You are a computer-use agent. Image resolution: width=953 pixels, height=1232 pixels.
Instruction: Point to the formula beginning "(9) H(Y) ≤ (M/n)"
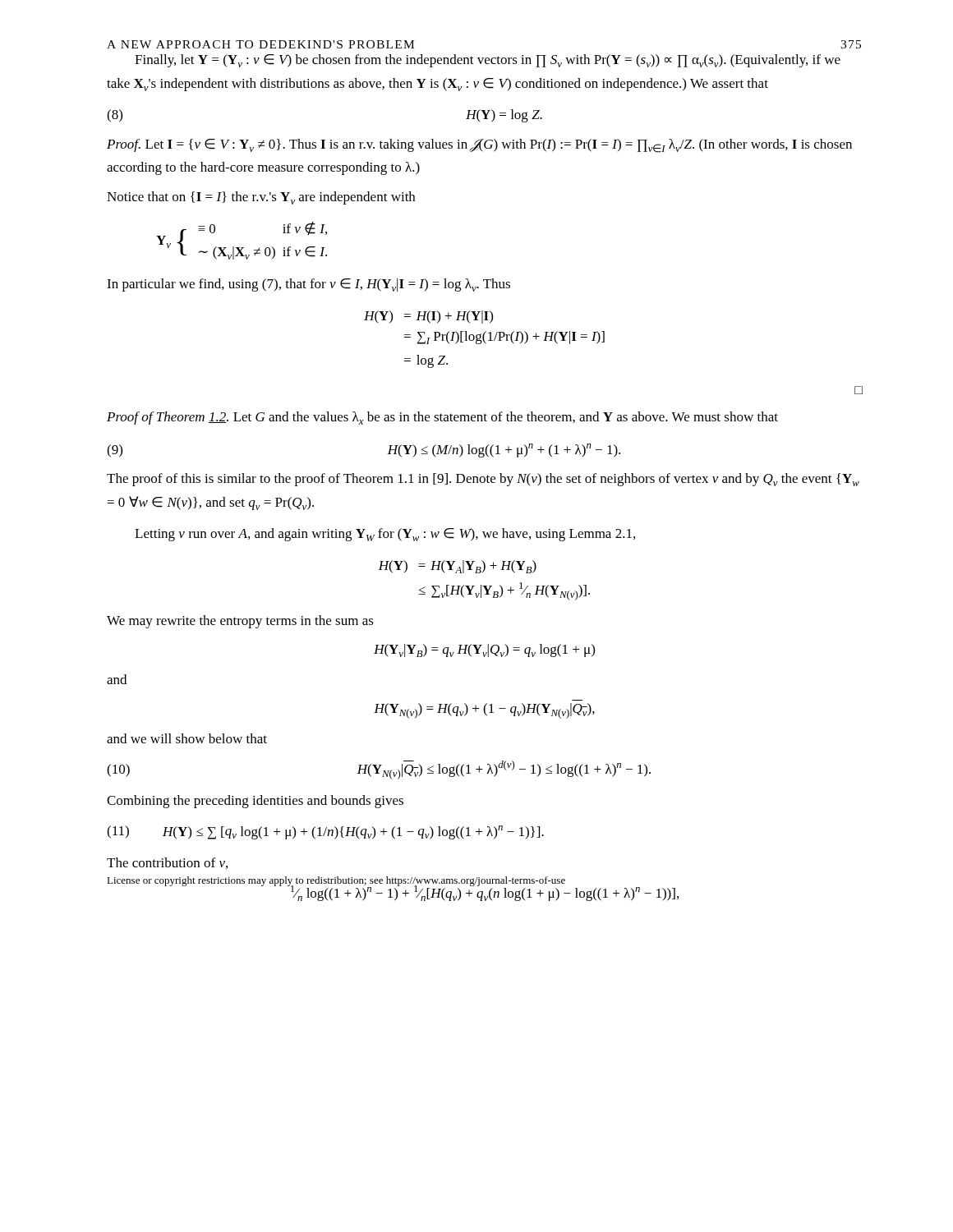(x=485, y=449)
